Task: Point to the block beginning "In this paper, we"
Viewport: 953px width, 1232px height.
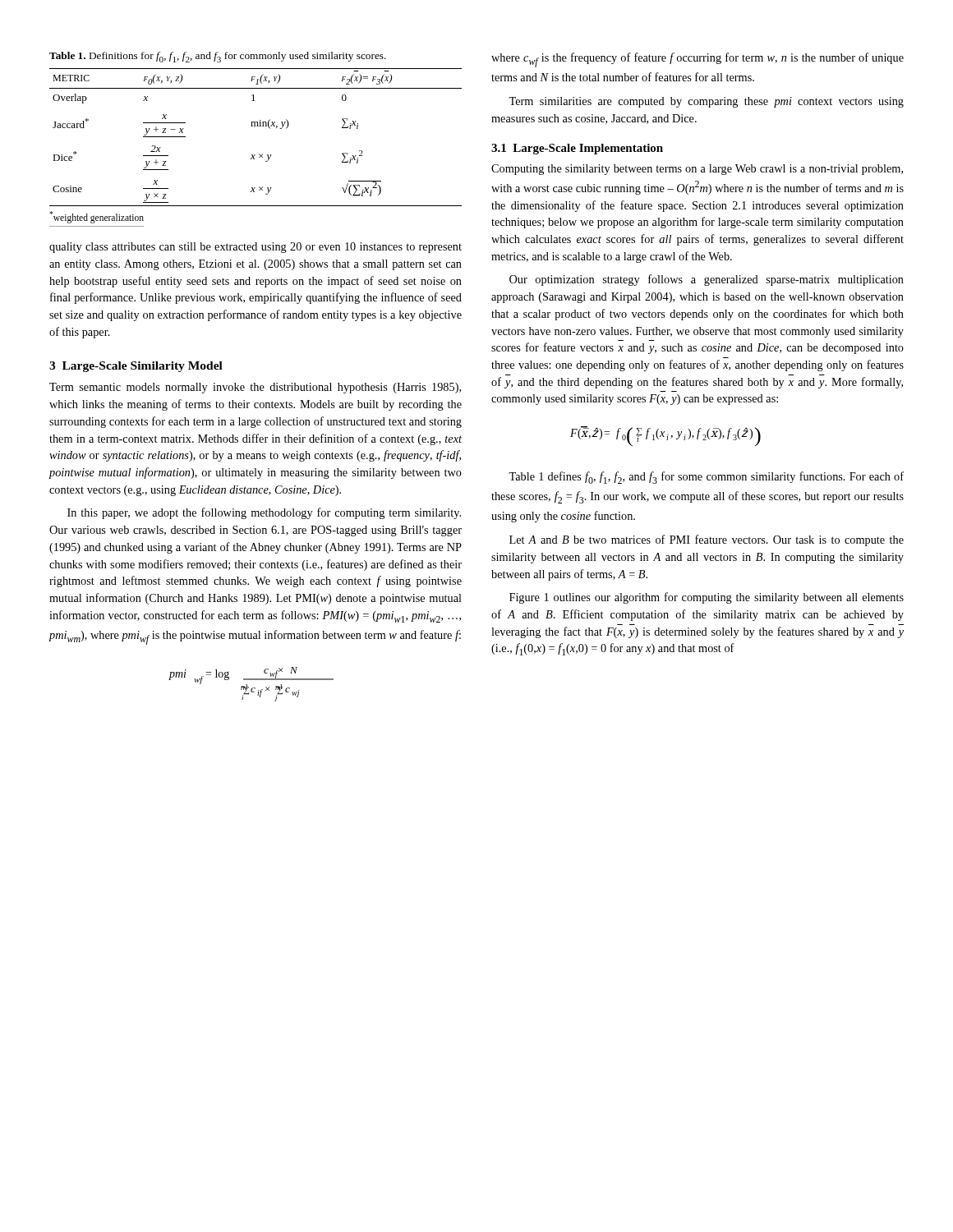Action: [x=255, y=576]
